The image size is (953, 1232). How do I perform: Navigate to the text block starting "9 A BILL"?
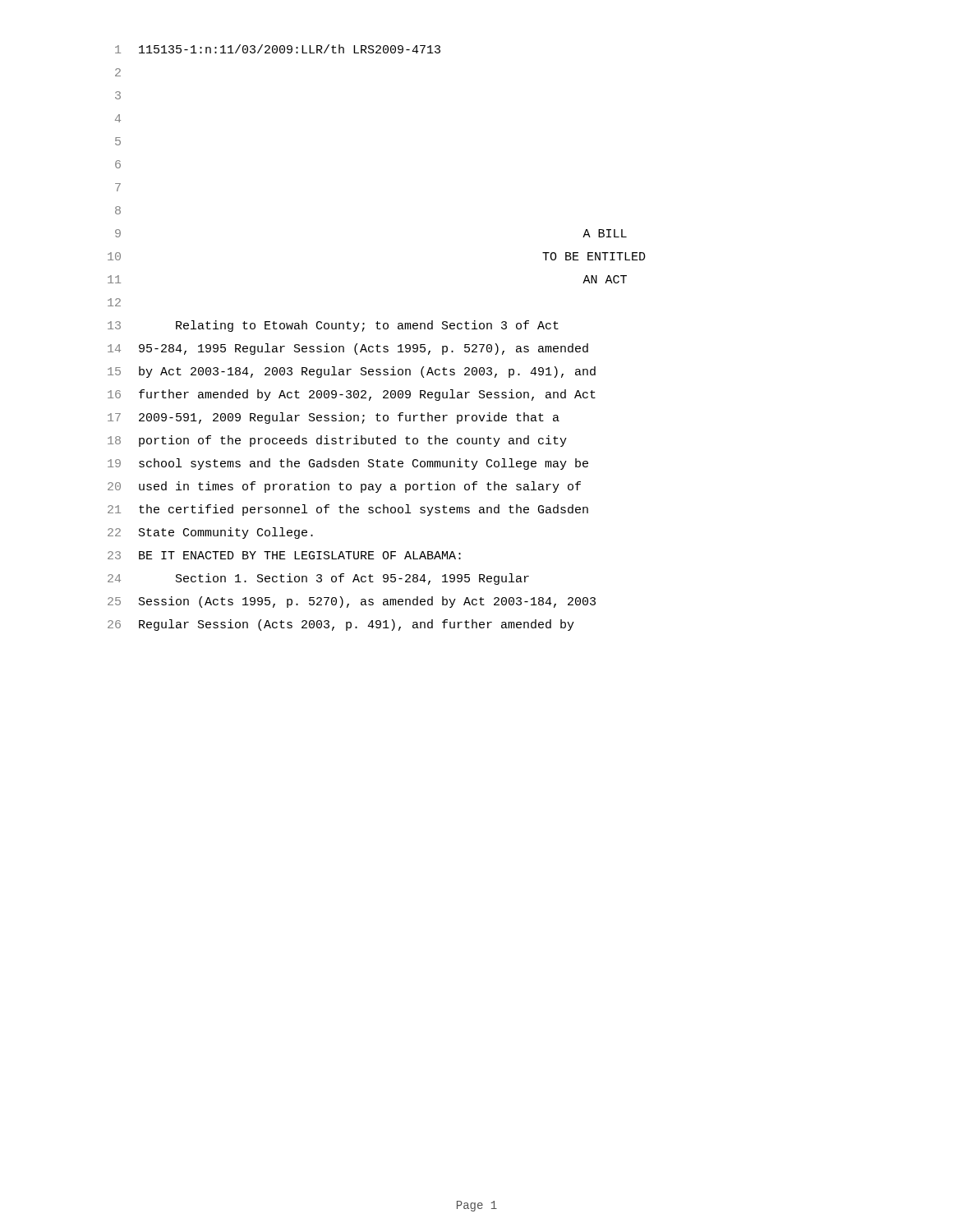(118, 234)
